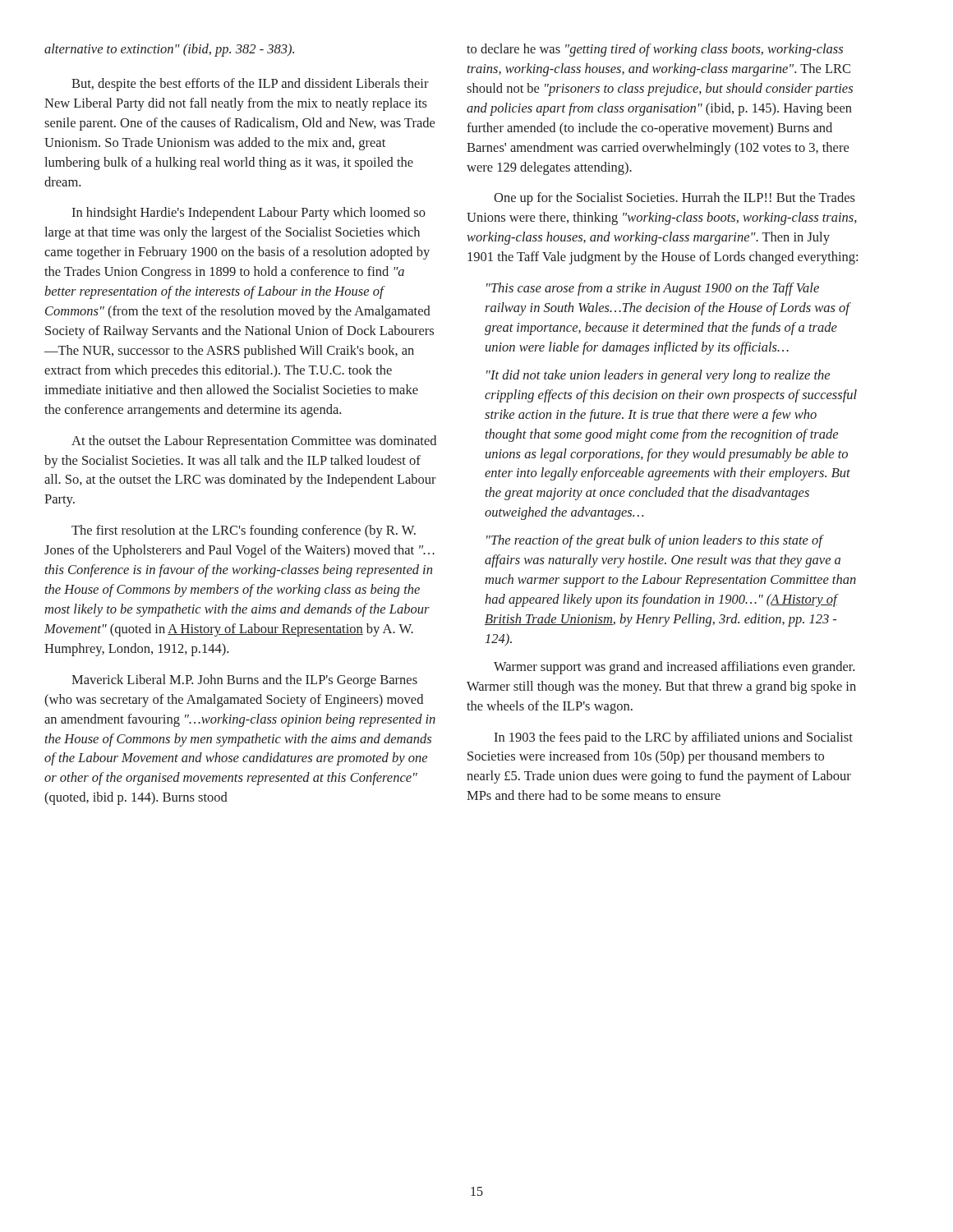Locate the block starting "At the outset the"
The width and height of the screenshot is (953, 1232).
(241, 470)
